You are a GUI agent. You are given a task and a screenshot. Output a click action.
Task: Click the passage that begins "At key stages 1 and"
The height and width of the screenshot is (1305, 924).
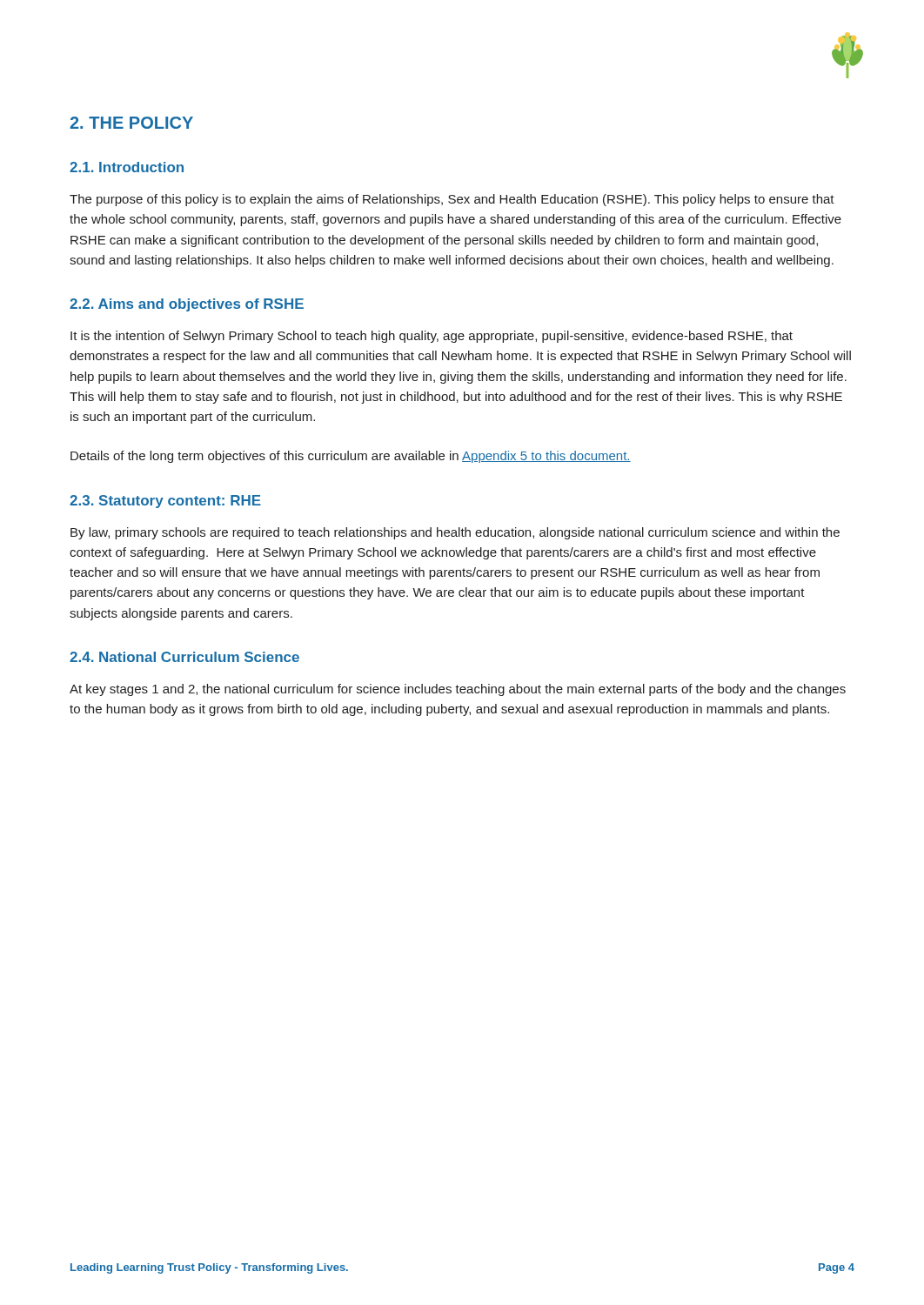(x=458, y=699)
